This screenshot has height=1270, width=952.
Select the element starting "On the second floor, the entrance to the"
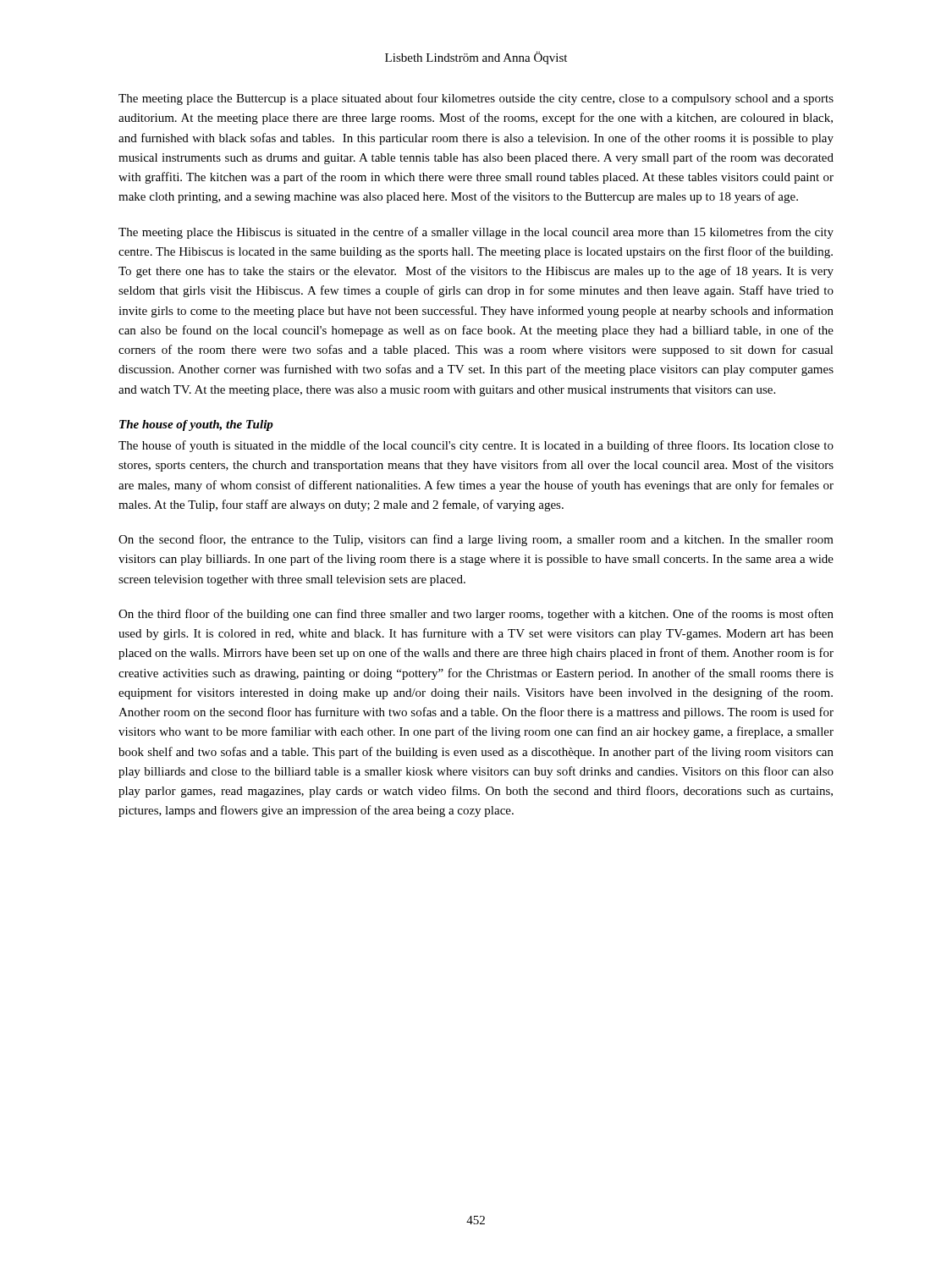[x=476, y=559]
